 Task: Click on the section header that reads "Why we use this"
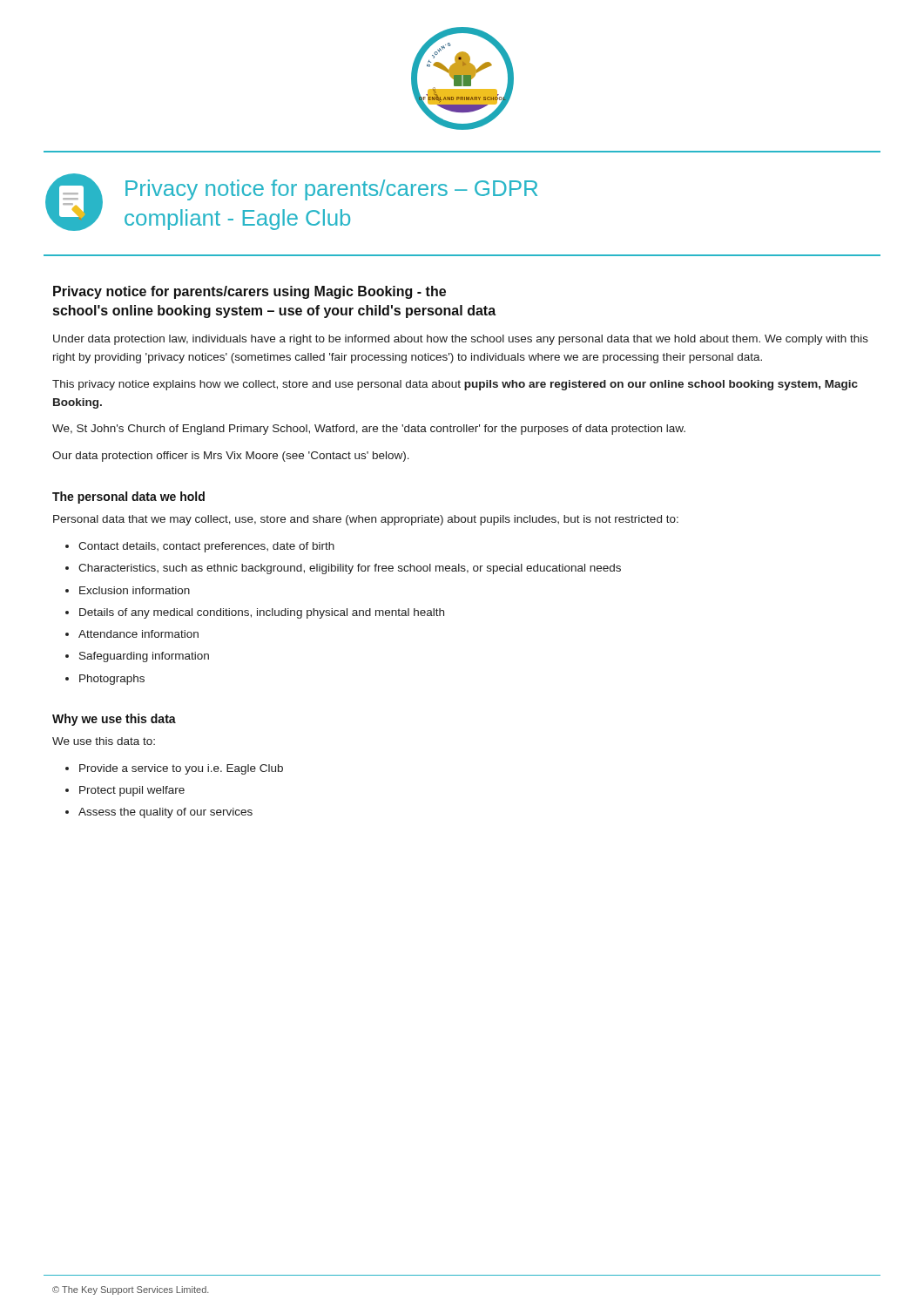tap(114, 719)
